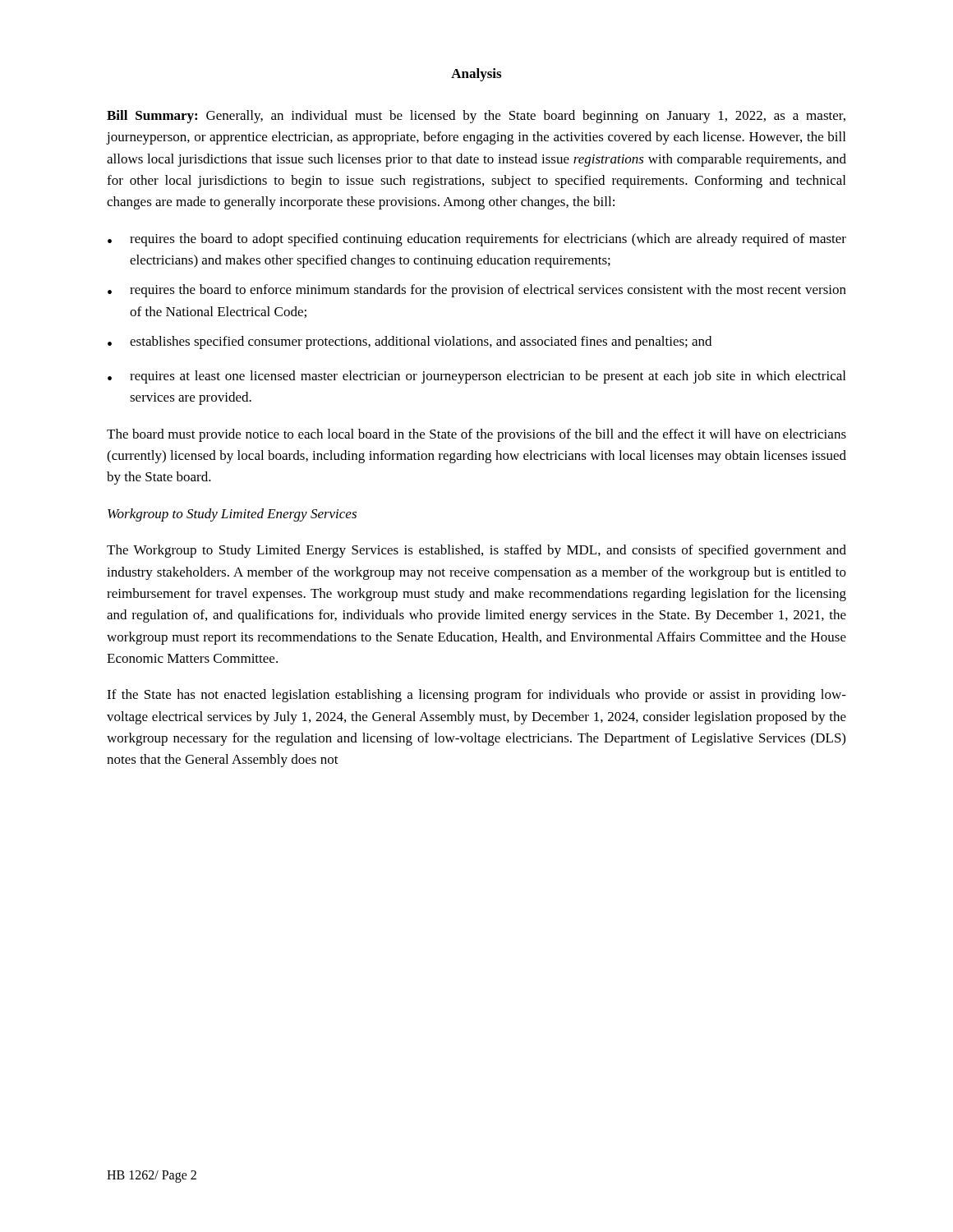Point to the region starting "• requires at"

tap(476, 387)
